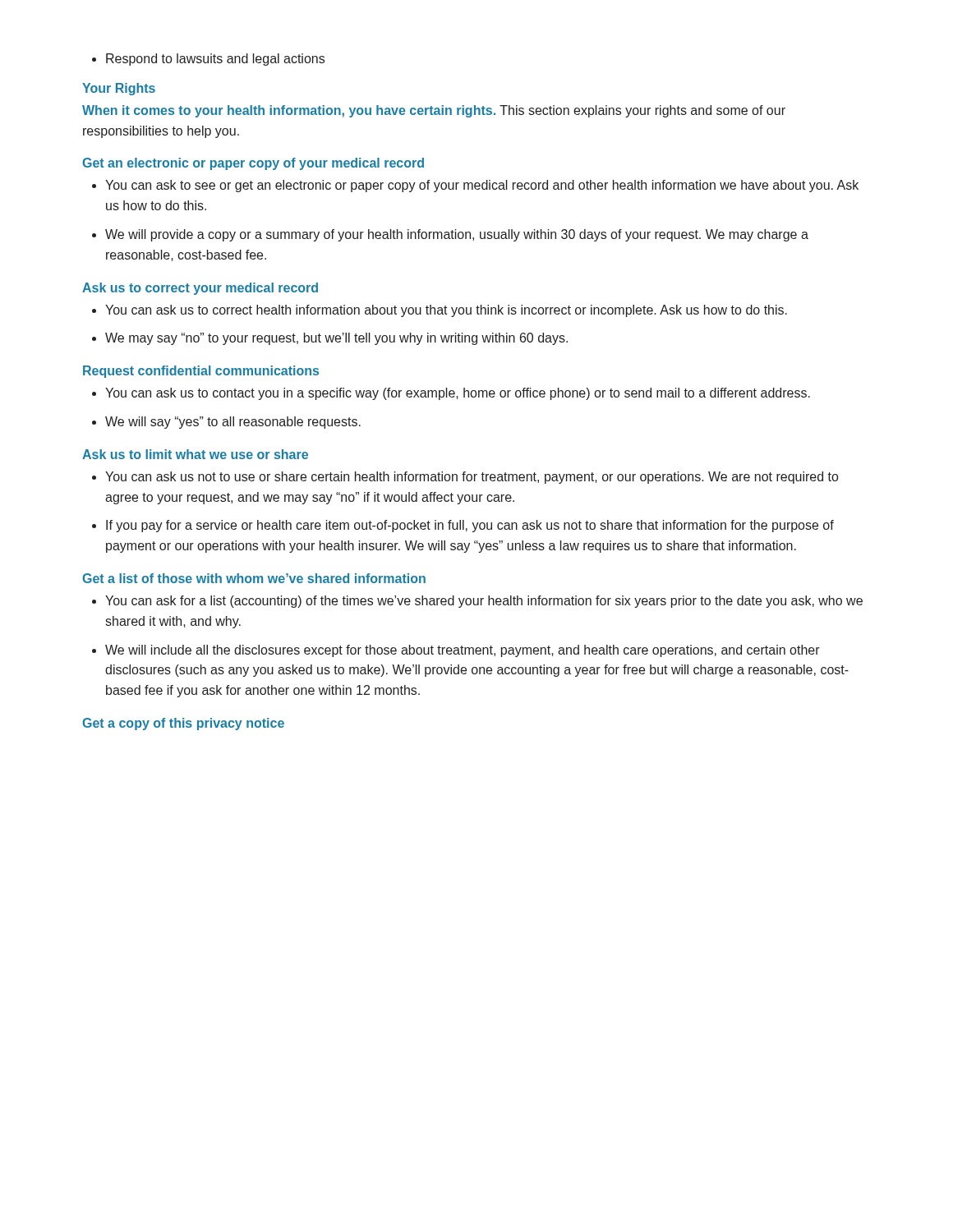Select the passage starting "We will say “yes” to all reasonable requests."
The image size is (953, 1232).
coord(226,423)
